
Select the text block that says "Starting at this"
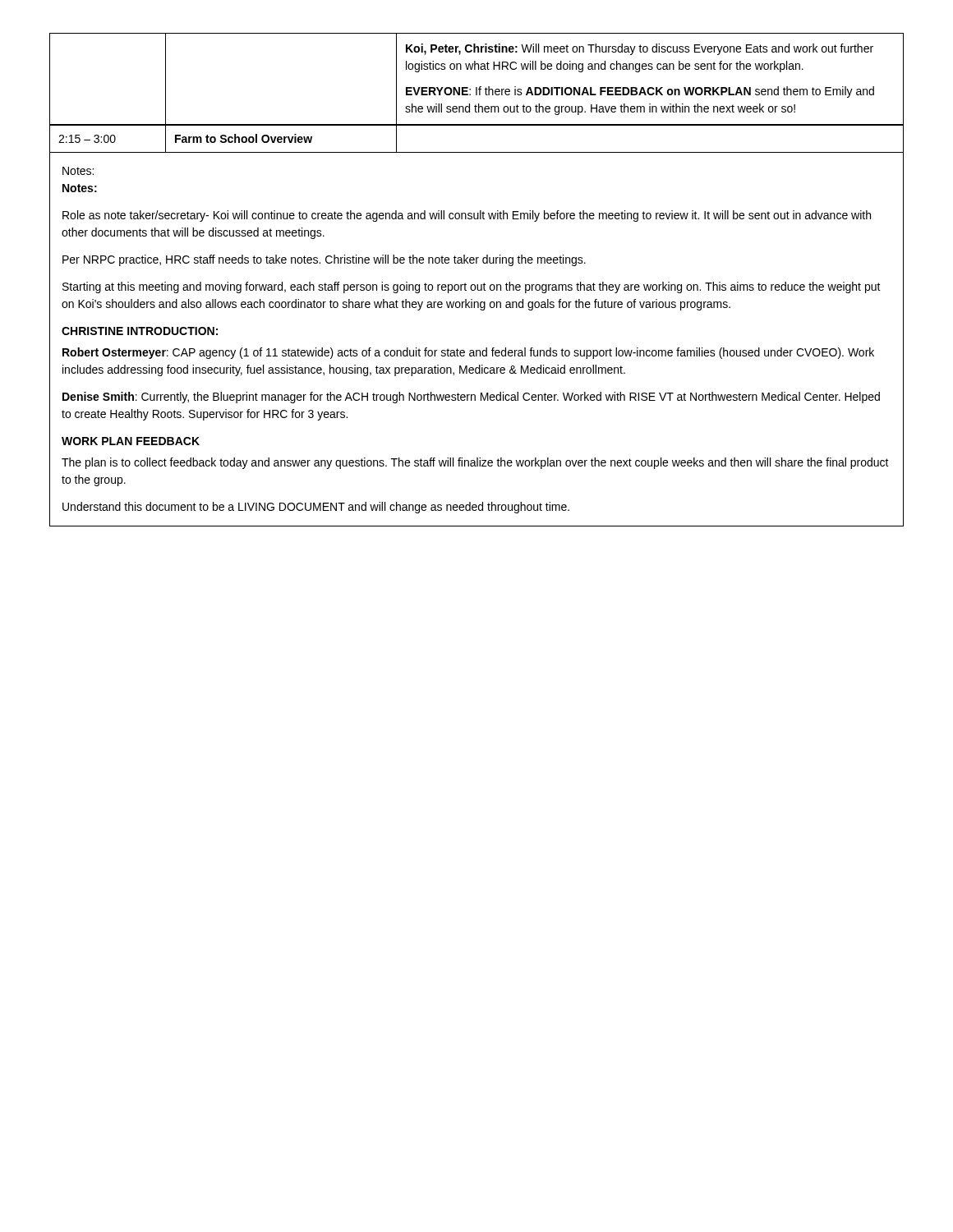click(x=471, y=295)
